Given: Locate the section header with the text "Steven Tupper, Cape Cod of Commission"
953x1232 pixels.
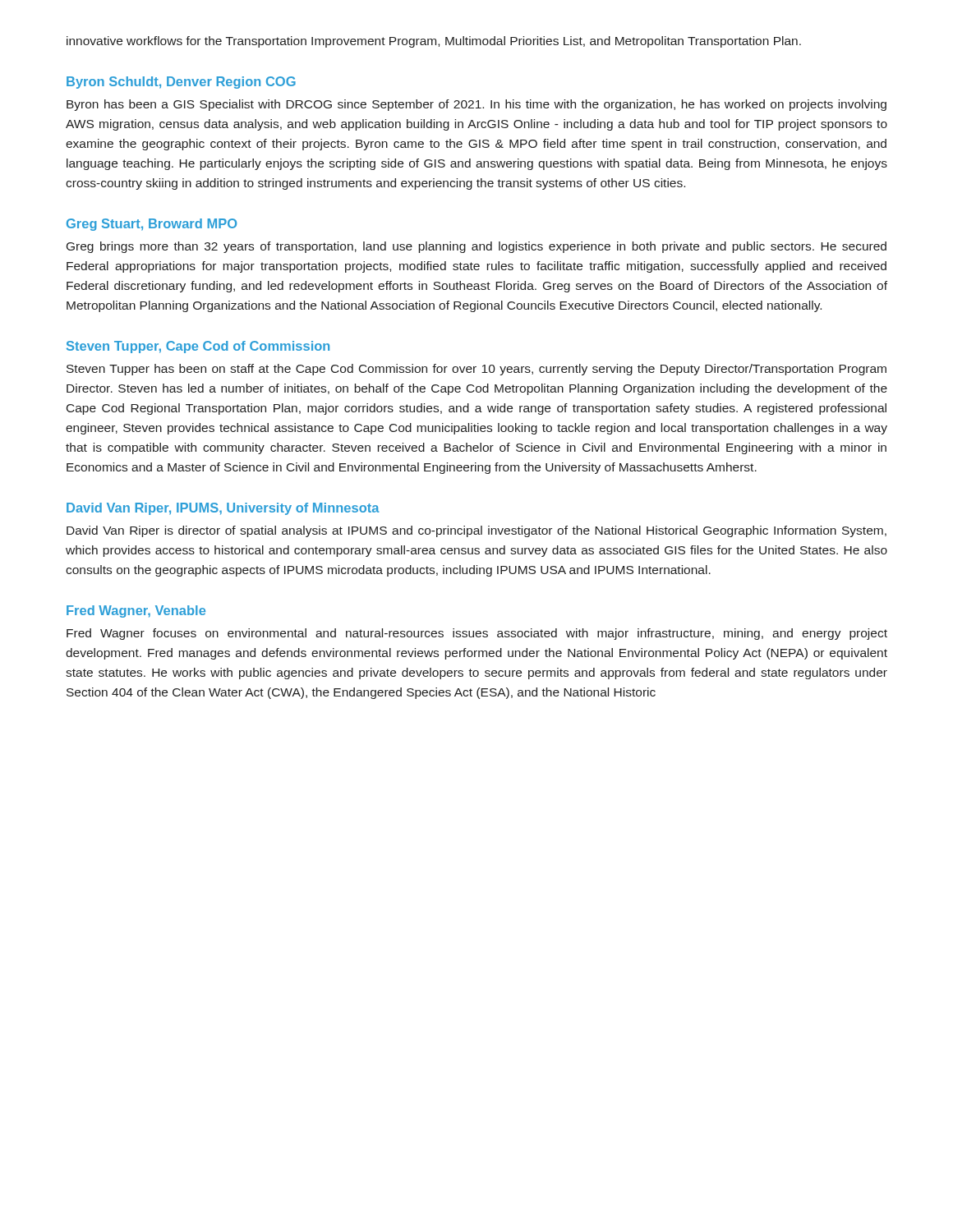Looking at the screenshot, I should 198,346.
